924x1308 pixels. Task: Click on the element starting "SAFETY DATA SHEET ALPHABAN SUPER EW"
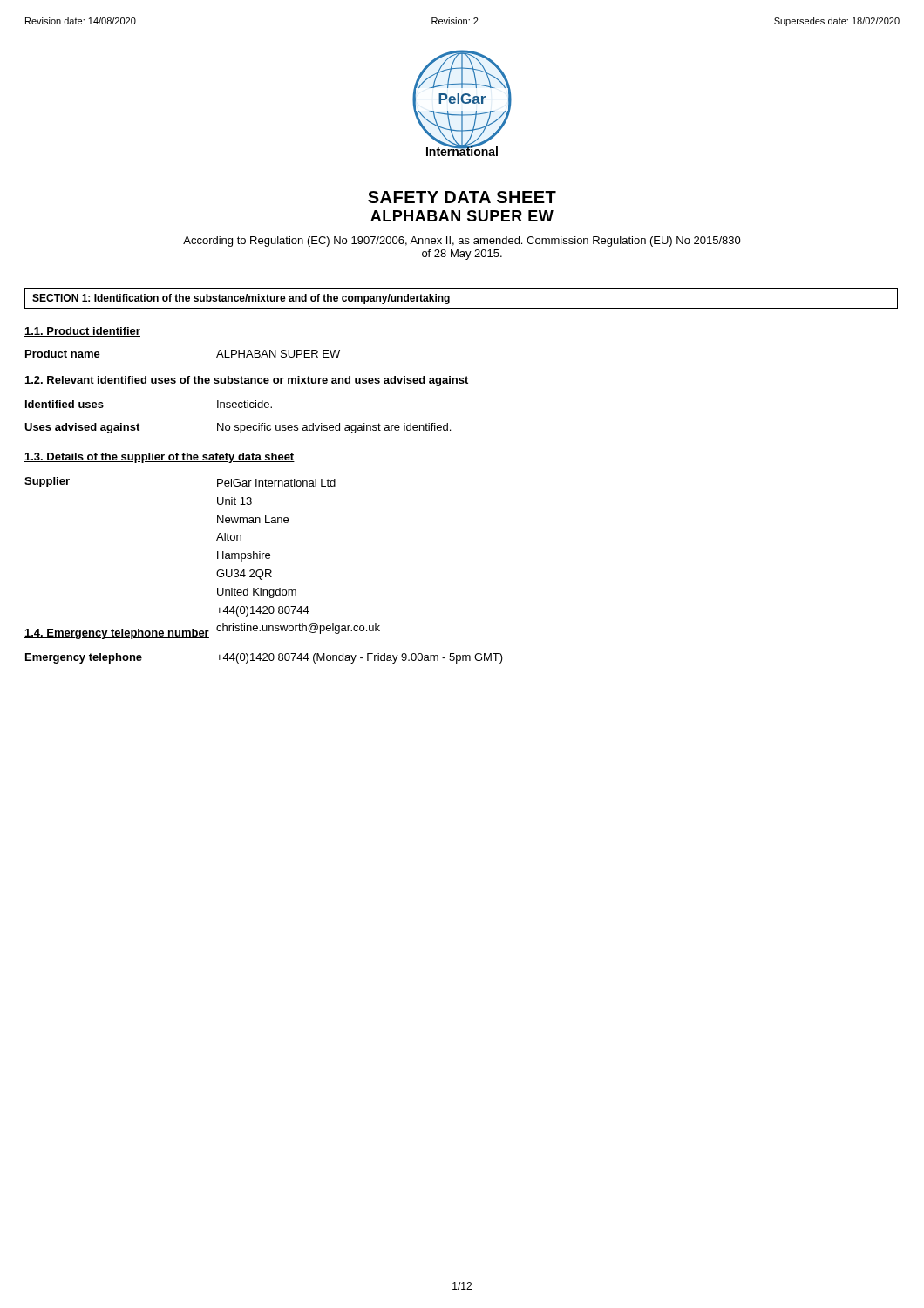pyautogui.click(x=462, y=207)
